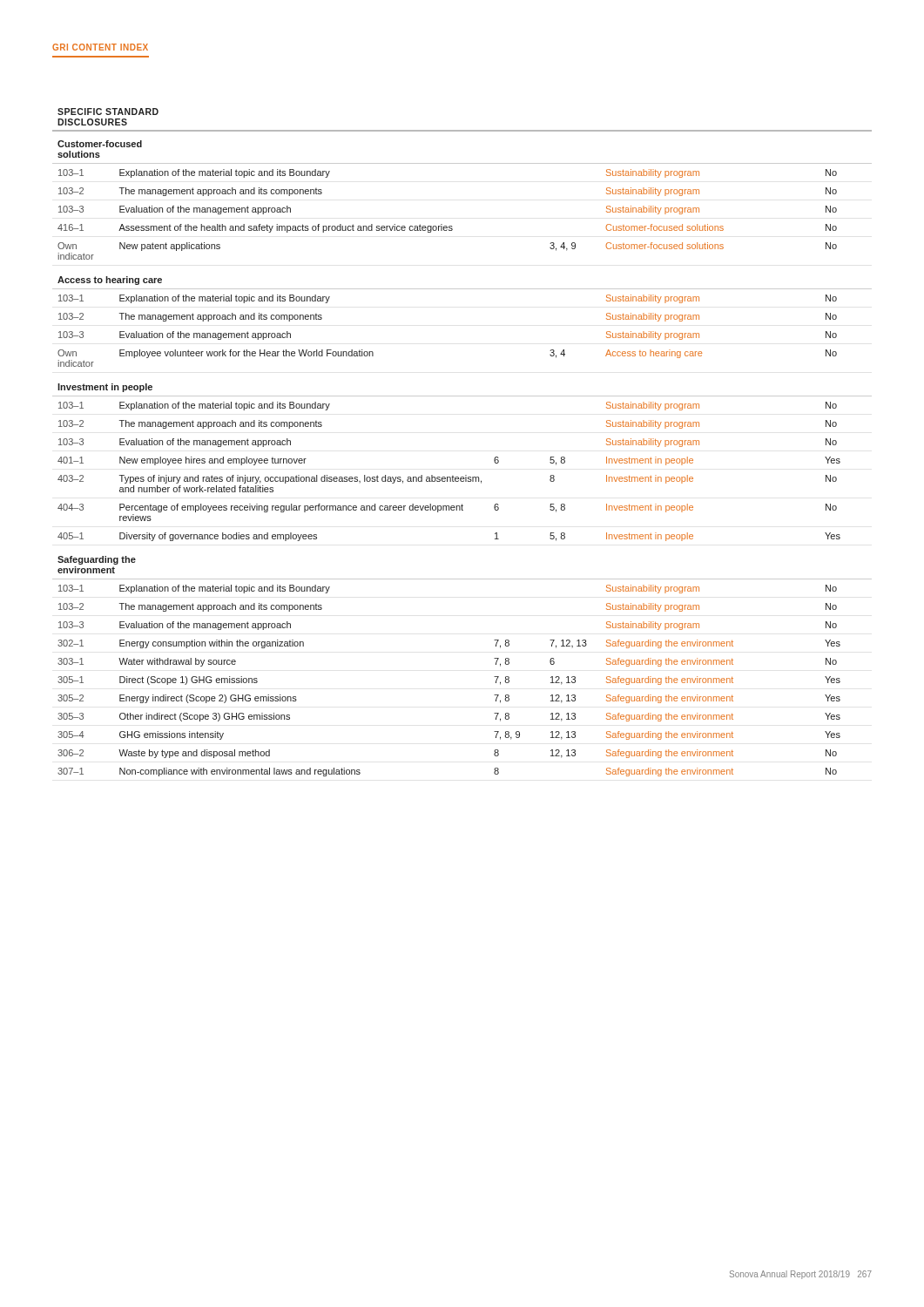Click on the table containing "Own indicator"
Image resolution: width=924 pixels, height=1307 pixels.
[x=462, y=438]
